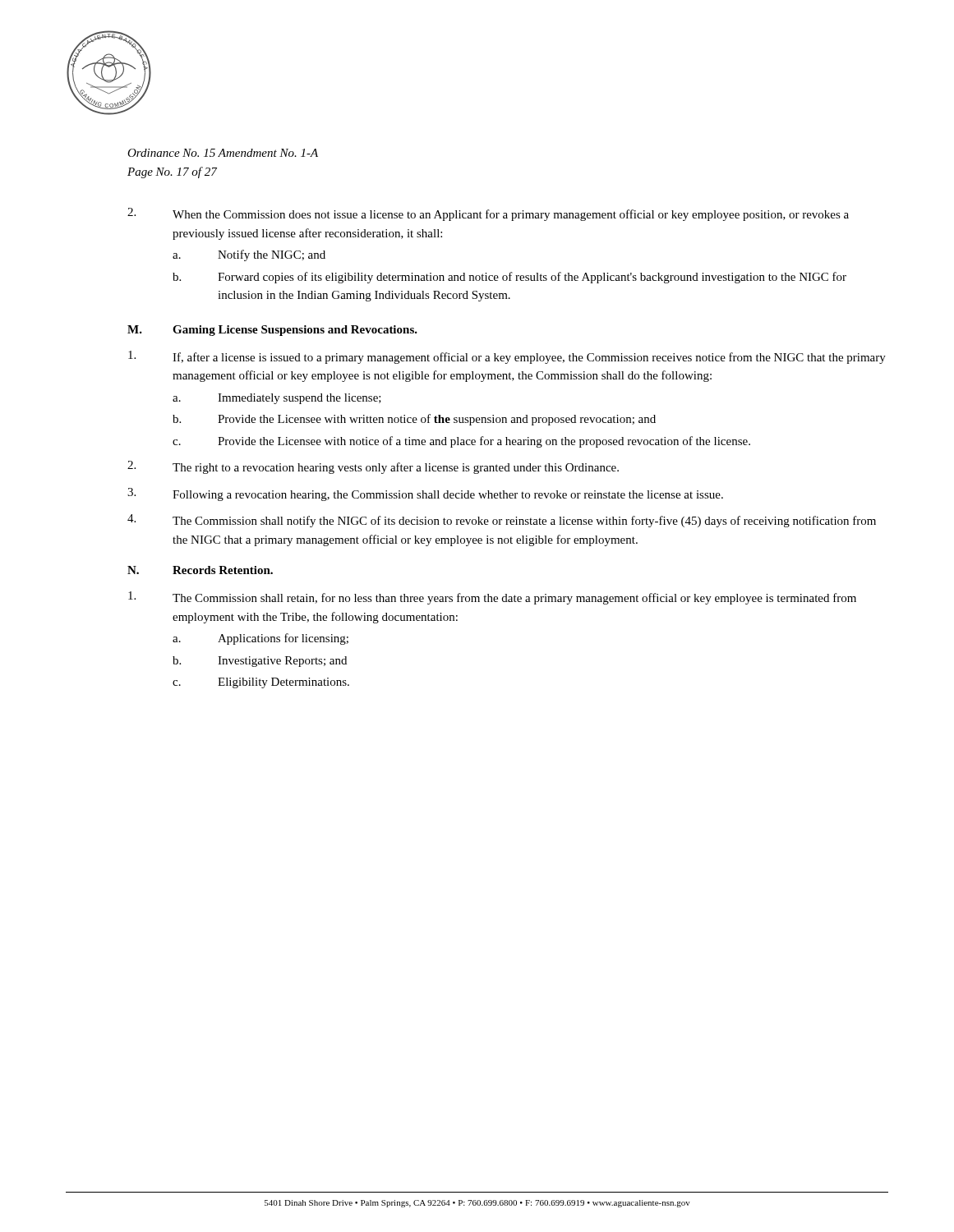Point to the passage starting "2. When the"
The width and height of the screenshot is (954, 1232).
[488, 214]
